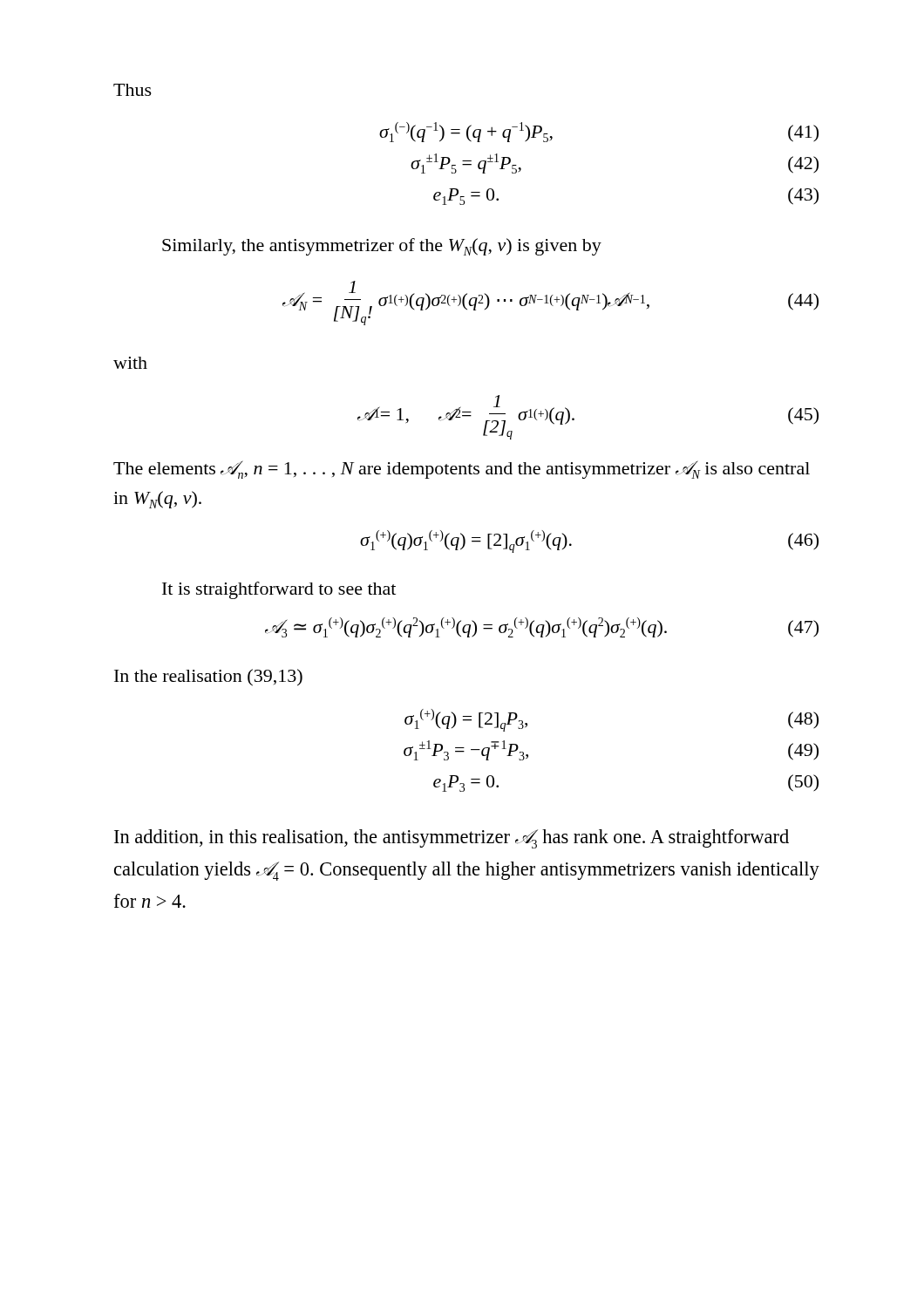Locate the formula with the text "e1P3 = 0."
This screenshot has height=1308, width=924.
466,781
